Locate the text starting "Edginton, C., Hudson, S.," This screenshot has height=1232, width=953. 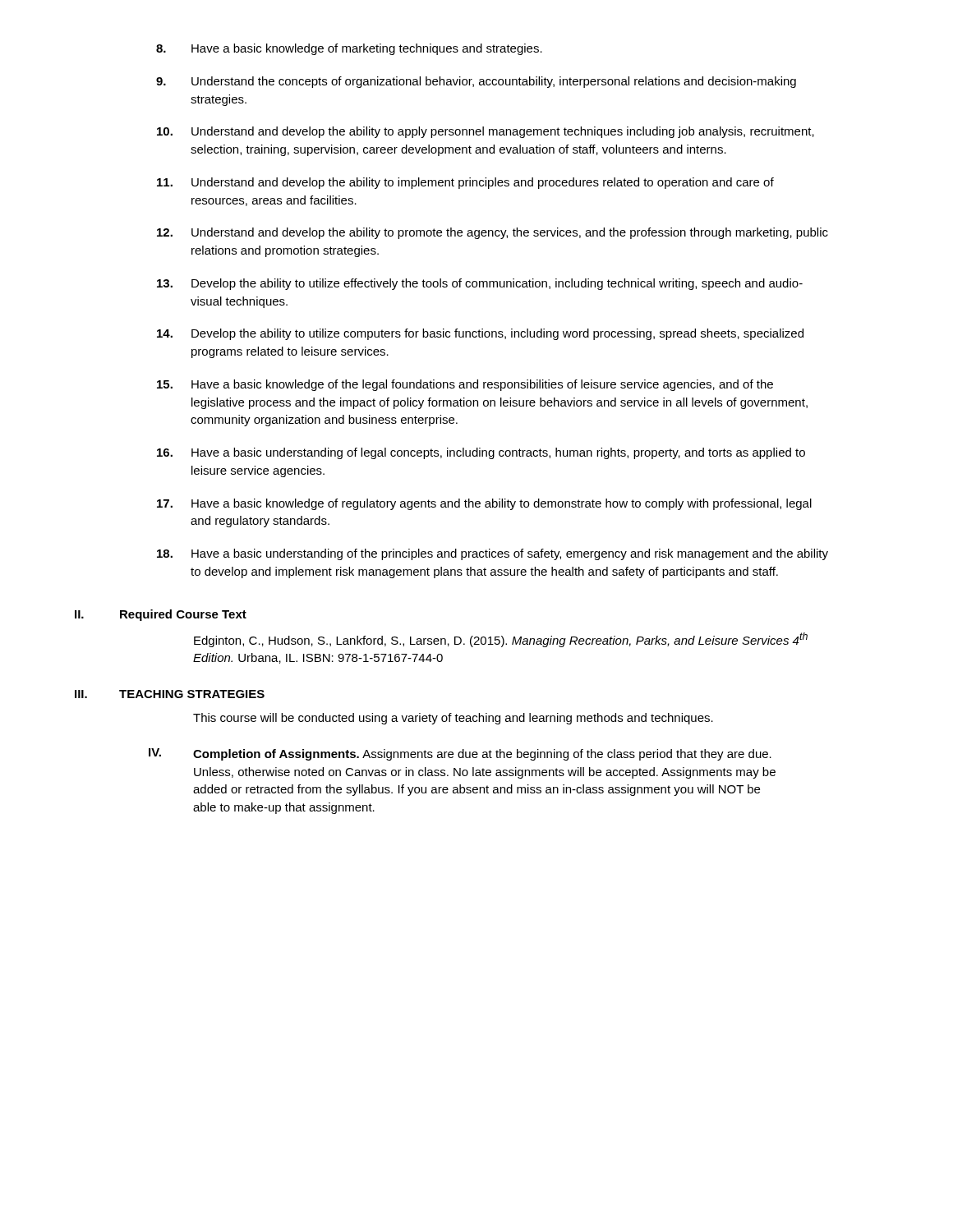(x=500, y=648)
